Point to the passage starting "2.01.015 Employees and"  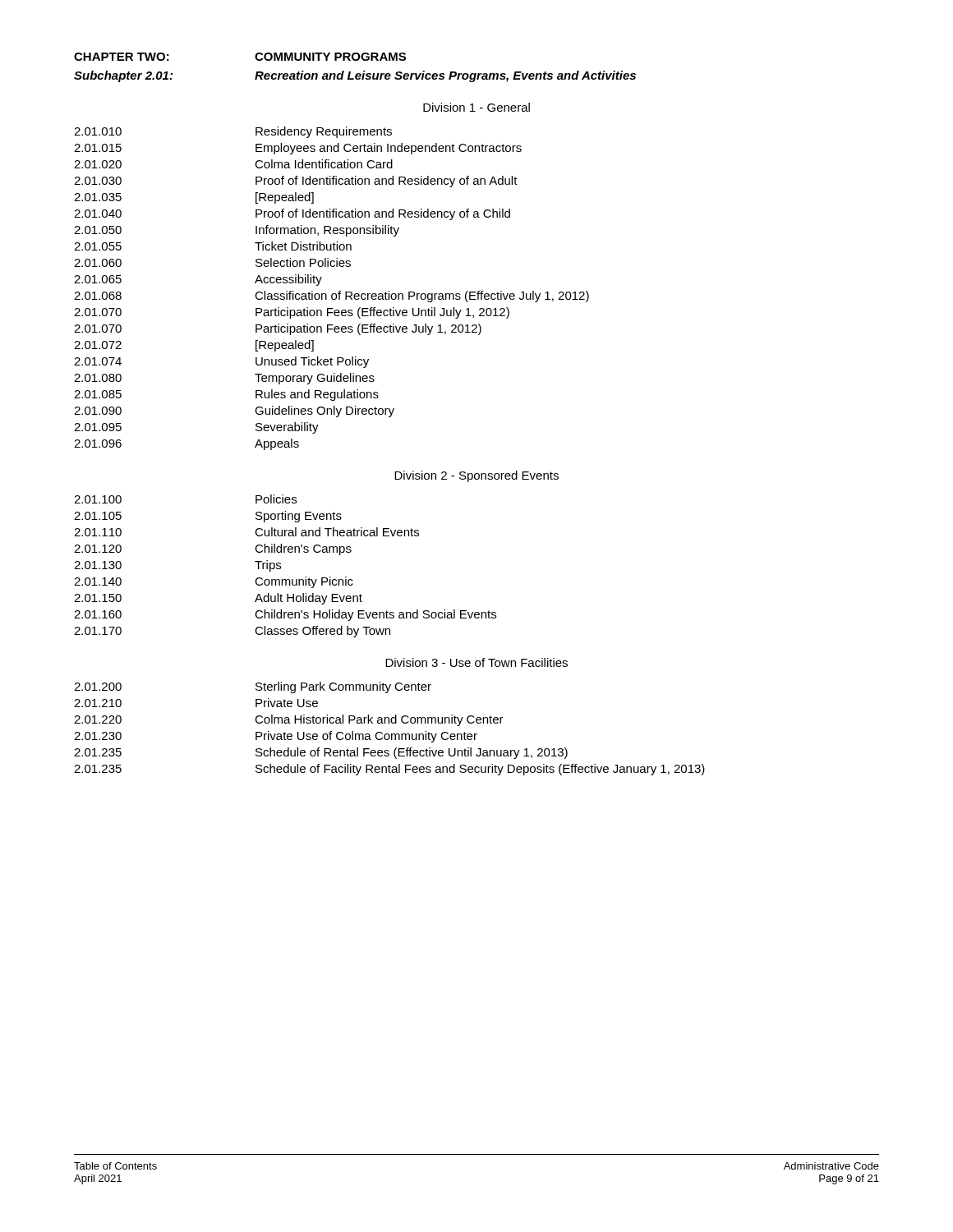298,147
